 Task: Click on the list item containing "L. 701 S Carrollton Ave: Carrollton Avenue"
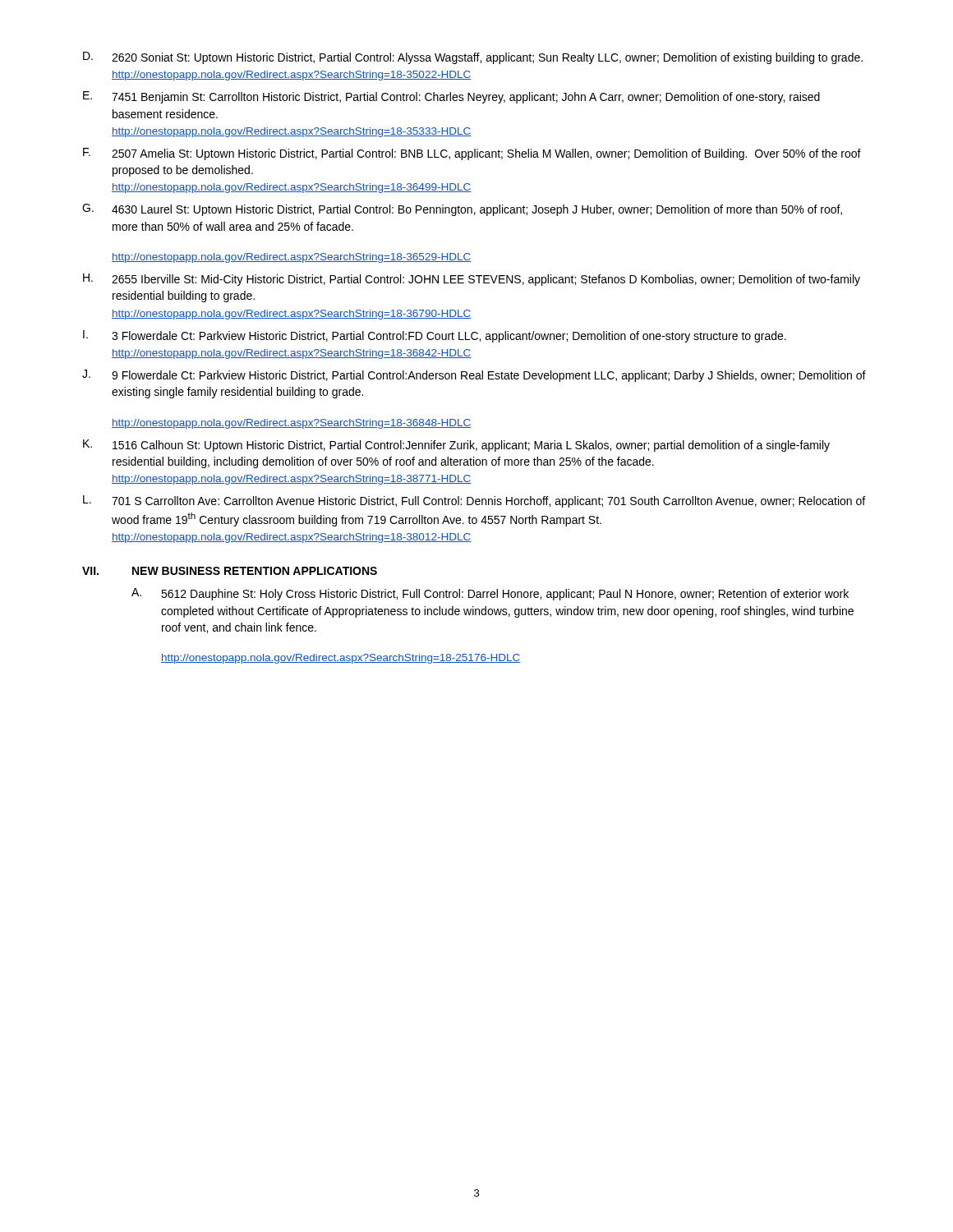click(476, 518)
